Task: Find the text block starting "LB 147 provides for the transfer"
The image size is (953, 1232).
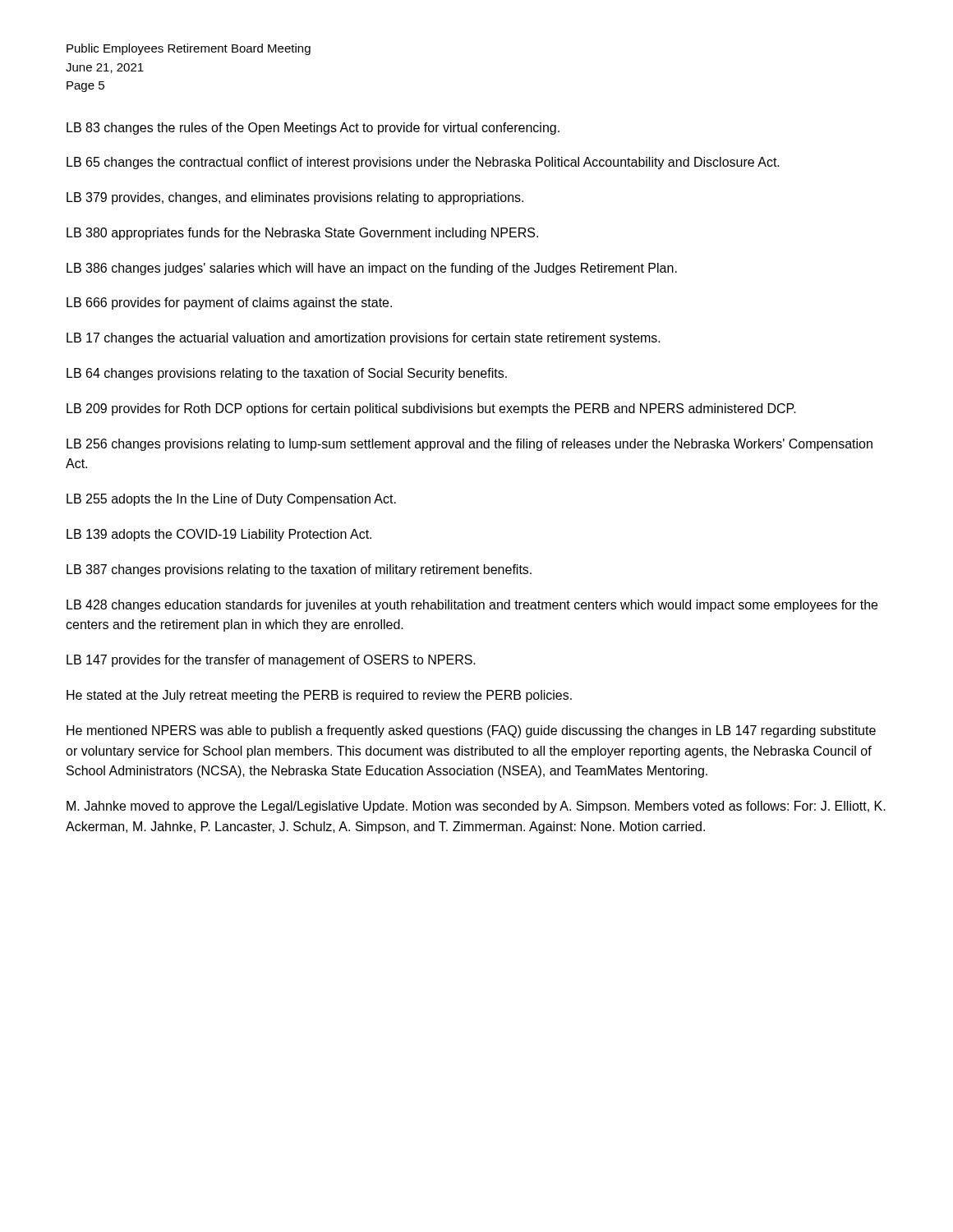Action: tap(271, 660)
